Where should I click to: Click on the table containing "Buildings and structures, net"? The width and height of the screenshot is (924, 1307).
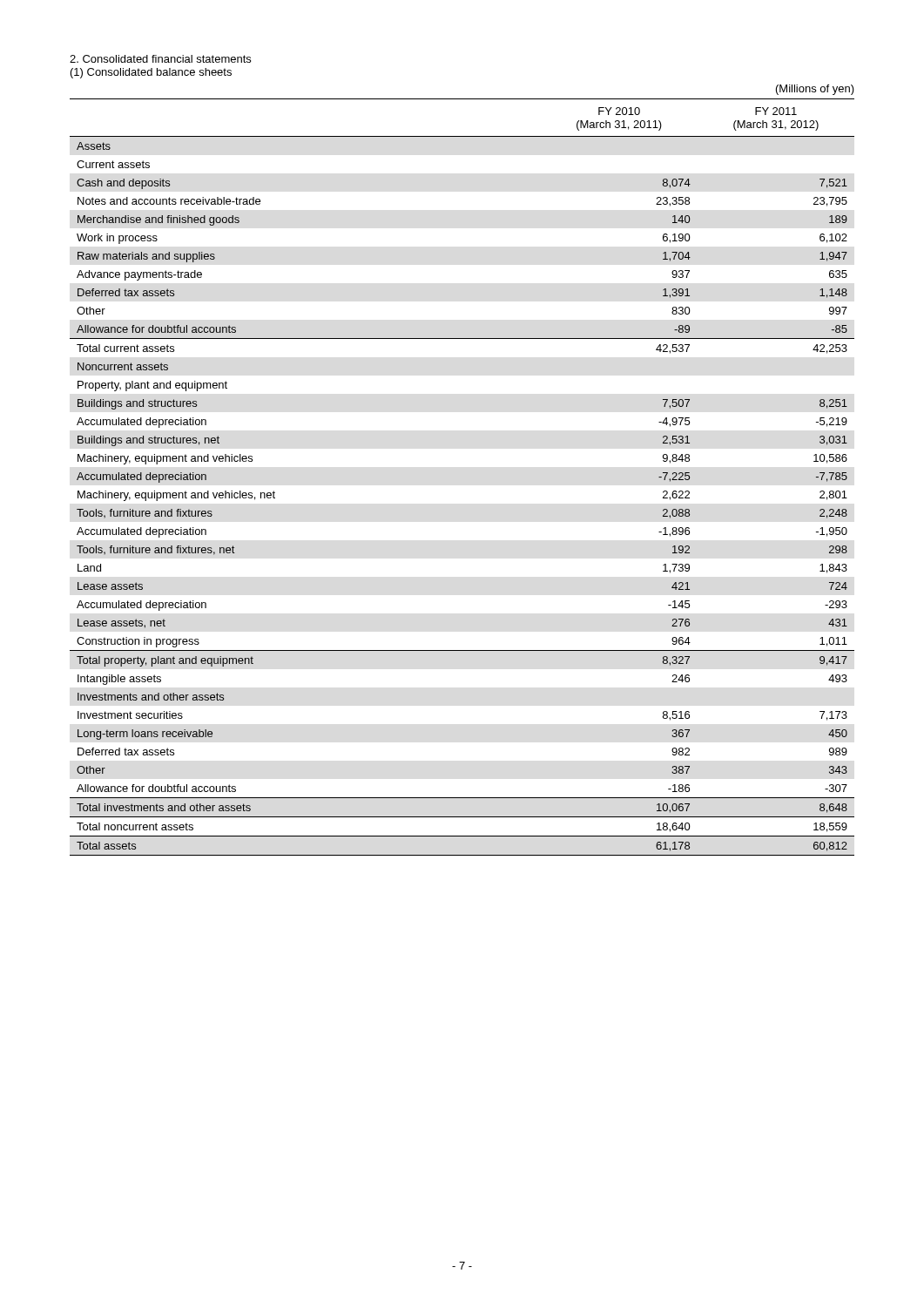coord(462,469)
